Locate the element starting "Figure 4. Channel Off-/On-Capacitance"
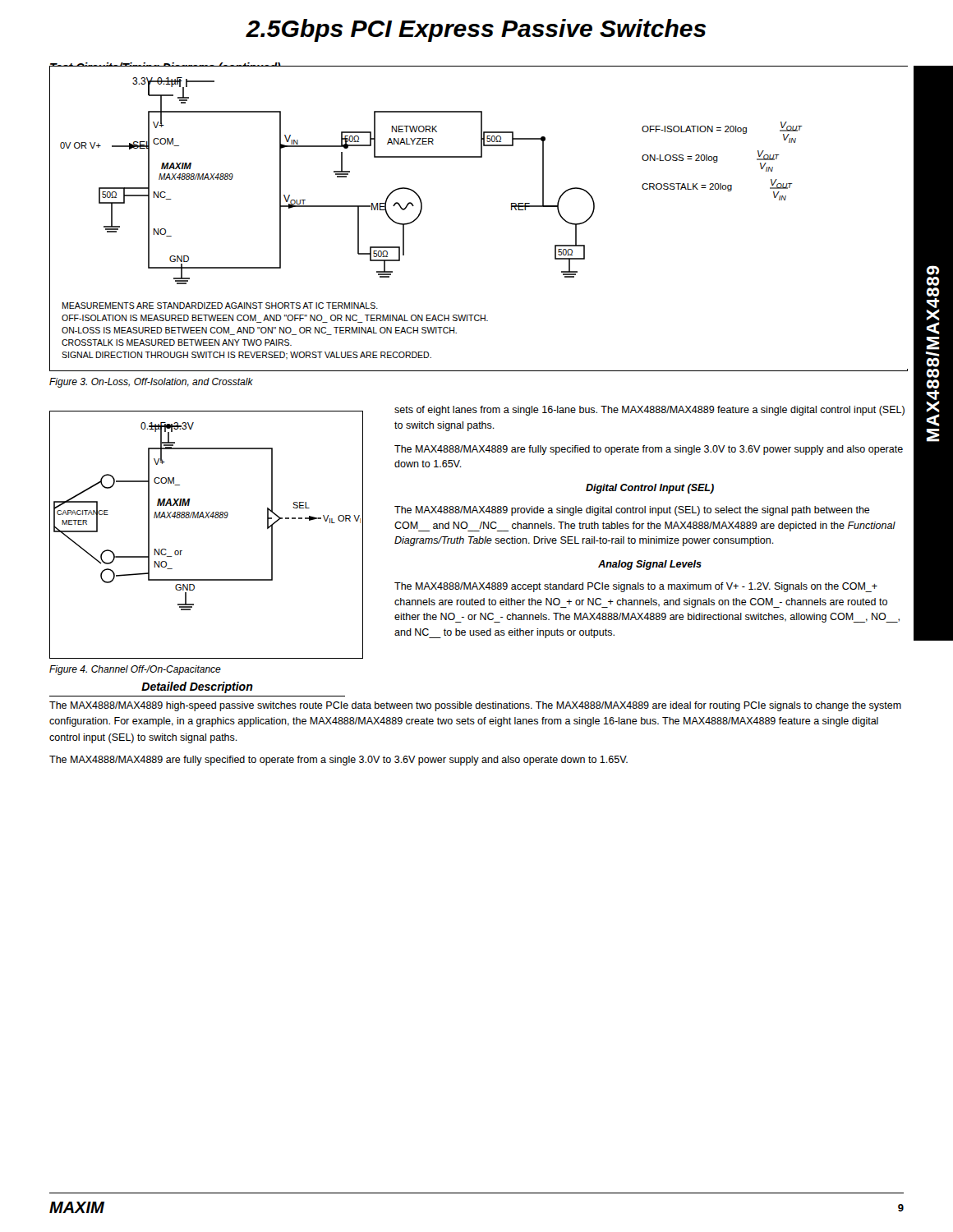Viewport: 953px width, 1232px height. [x=135, y=669]
